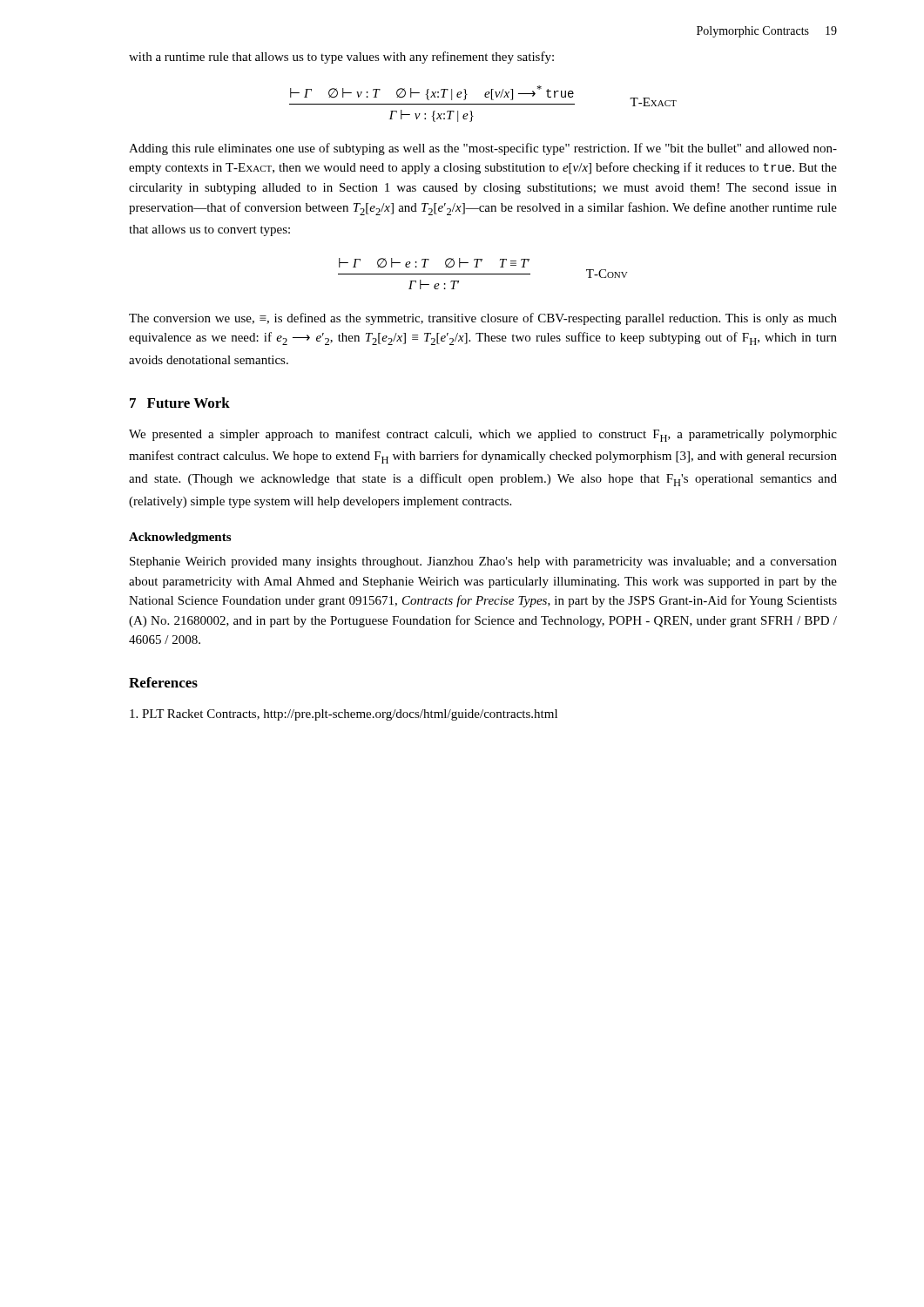Viewport: 924px width, 1307px height.
Task: Find the text block that reads "We presented a simpler"
Action: pyautogui.click(x=483, y=467)
